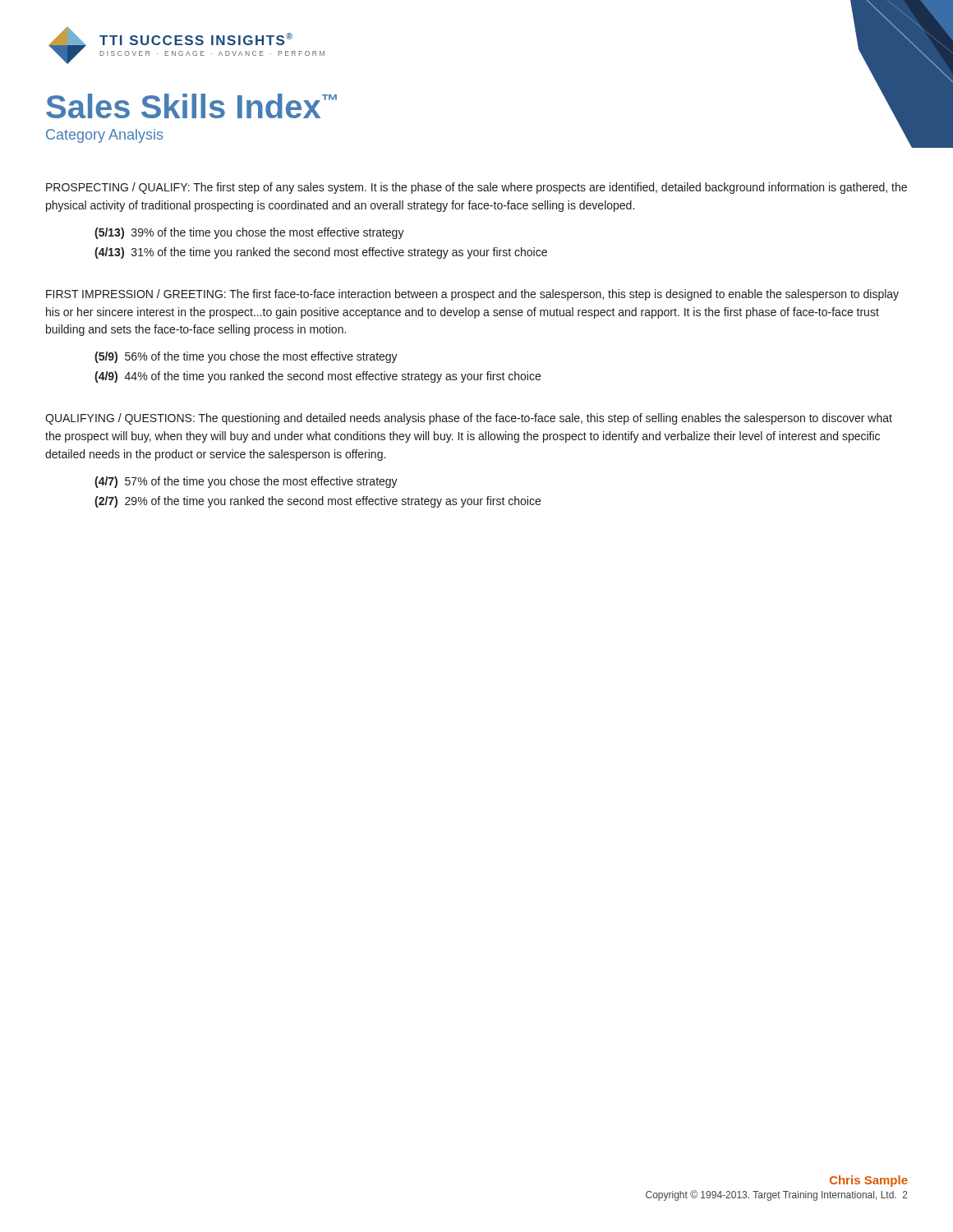Image resolution: width=953 pixels, height=1232 pixels.
Task: Find the list item with the text "(2/7) 29% of the time you"
Action: (x=318, y=501)
